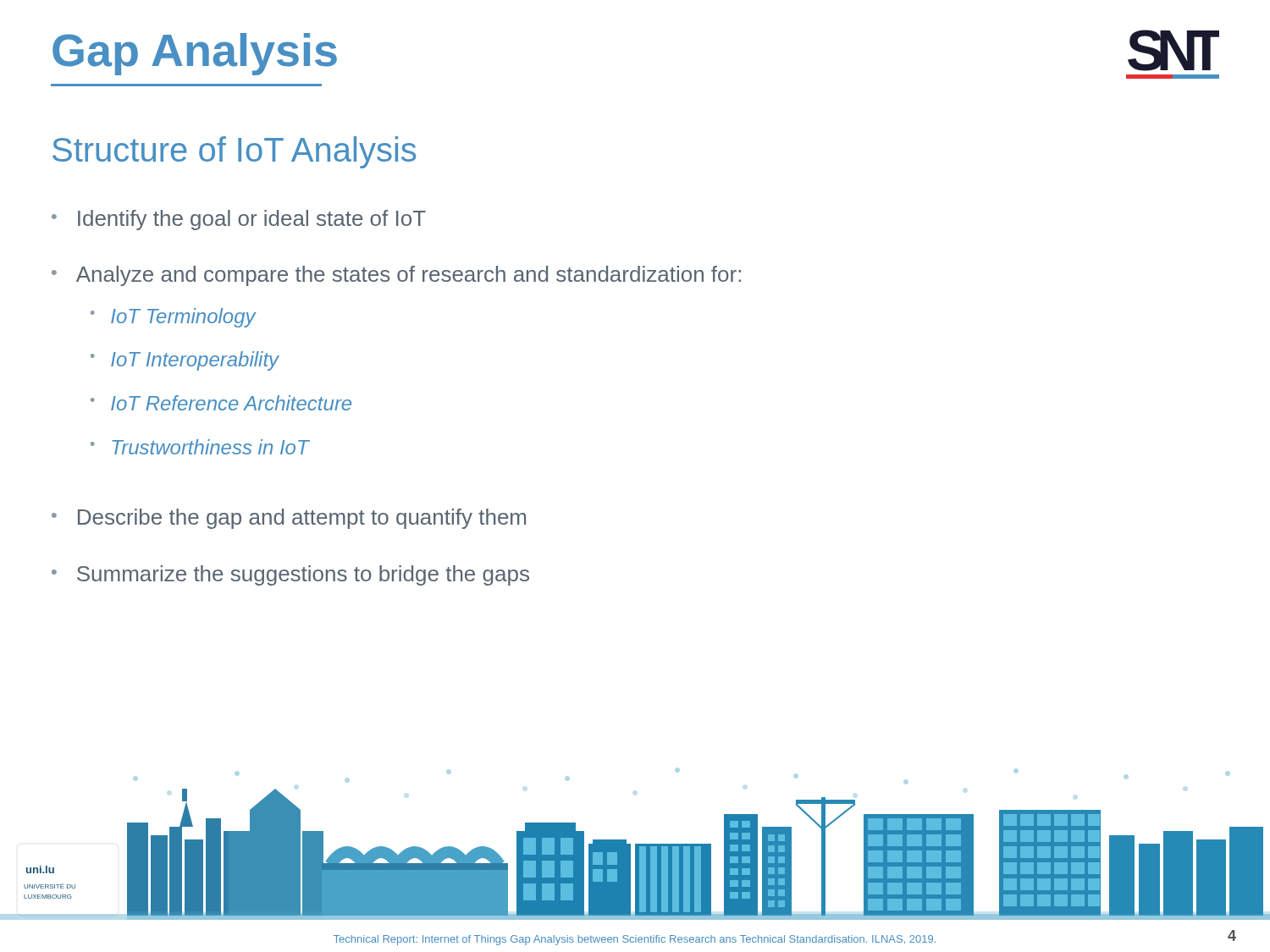
Task: Click on the list item that reads "• IoT Interoperability"
Action: (184, 360)
